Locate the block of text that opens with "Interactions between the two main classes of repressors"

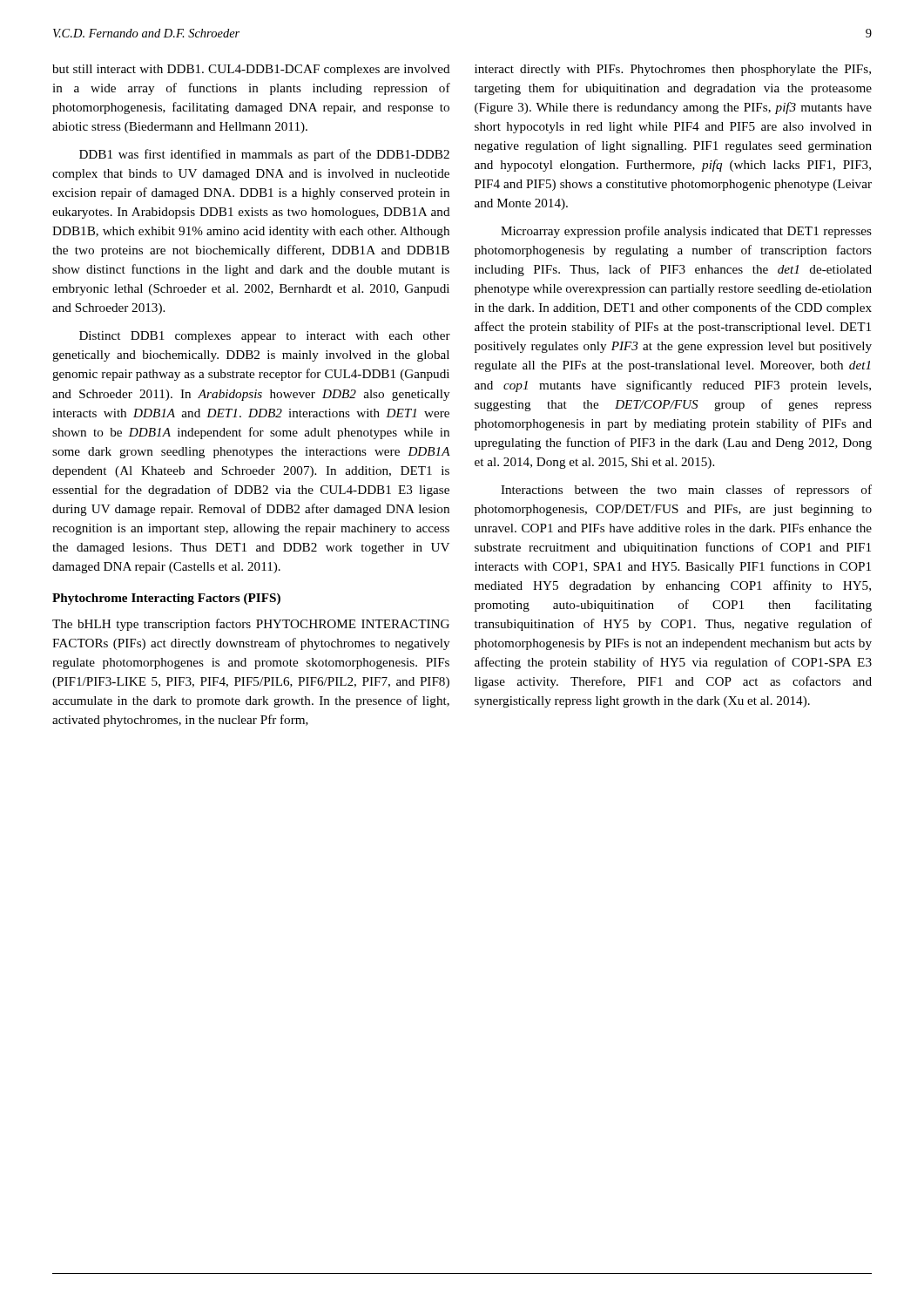coord(673,595)
